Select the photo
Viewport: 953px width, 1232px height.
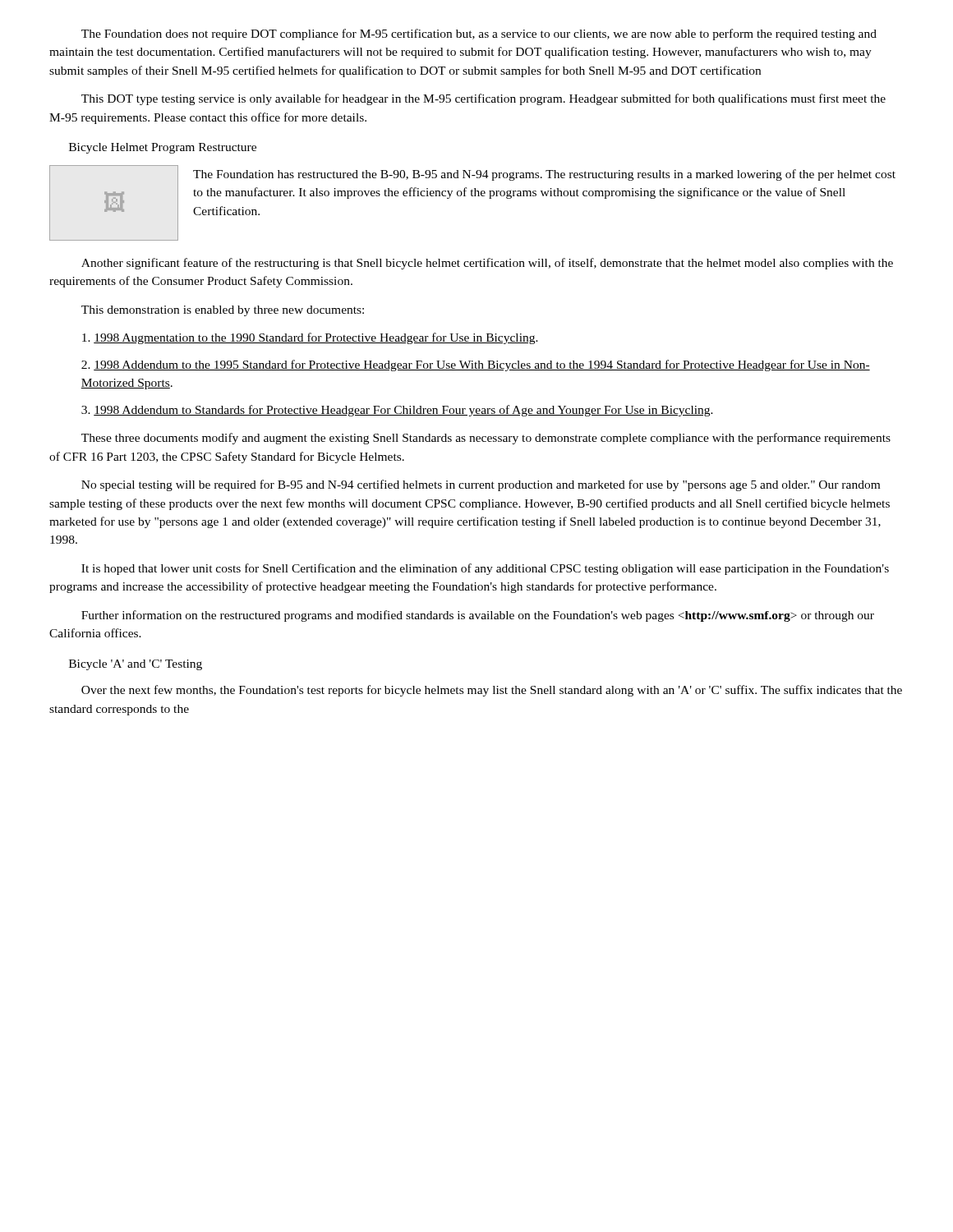114,203
